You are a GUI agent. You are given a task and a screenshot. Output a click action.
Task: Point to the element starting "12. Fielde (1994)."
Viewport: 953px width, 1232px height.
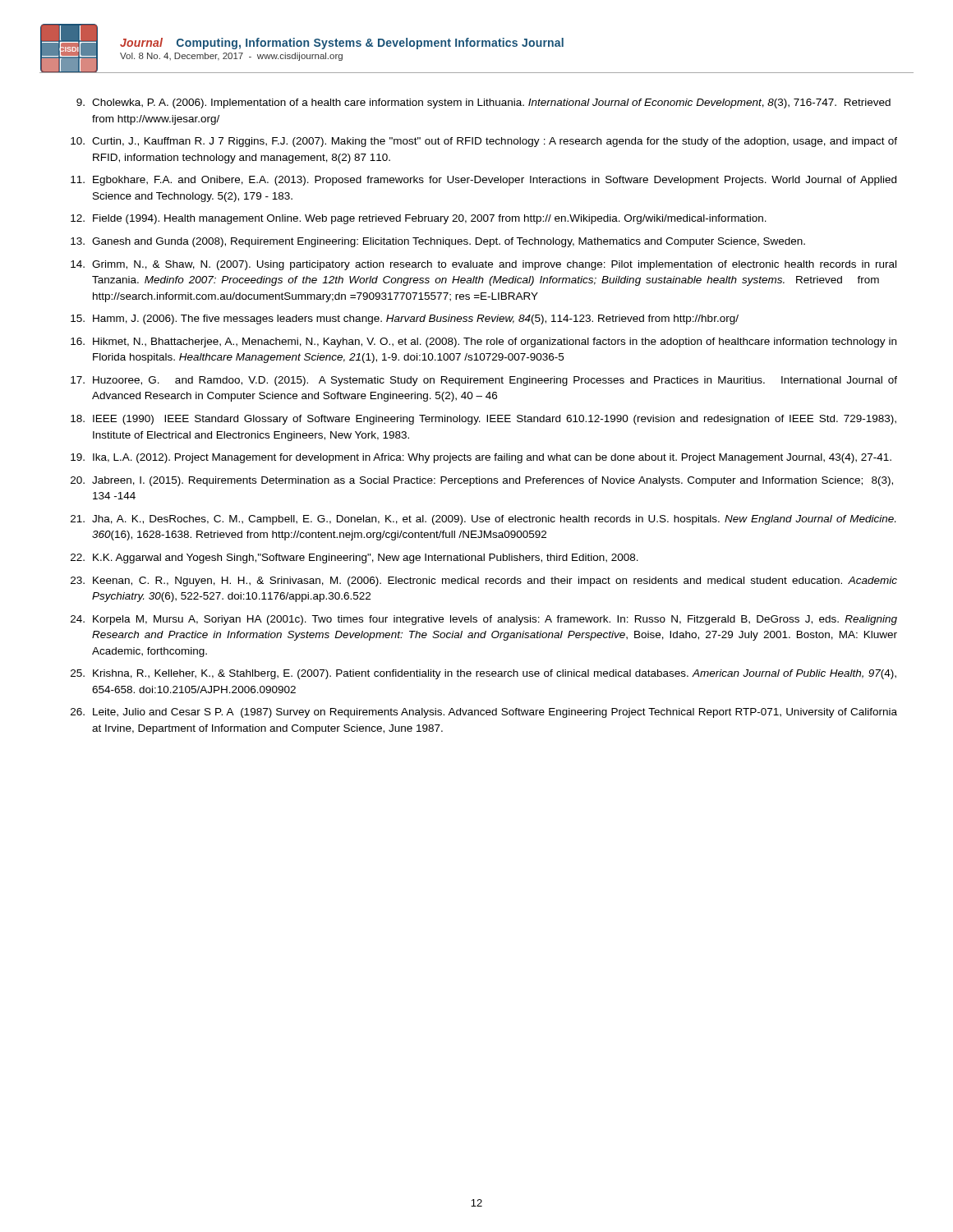click(476, 219)
